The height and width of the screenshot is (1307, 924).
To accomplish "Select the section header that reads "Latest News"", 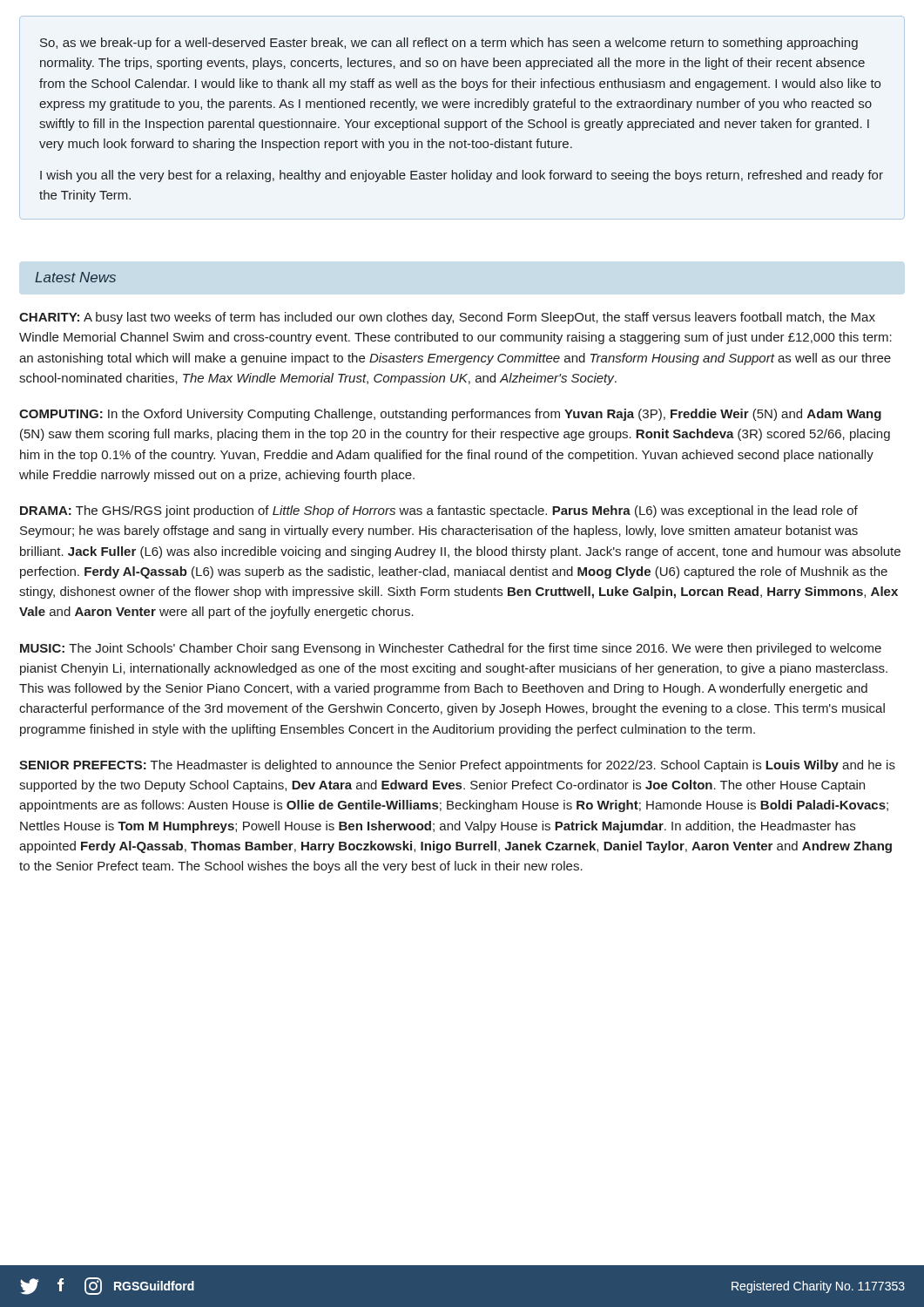I will (x=76, y=278).
